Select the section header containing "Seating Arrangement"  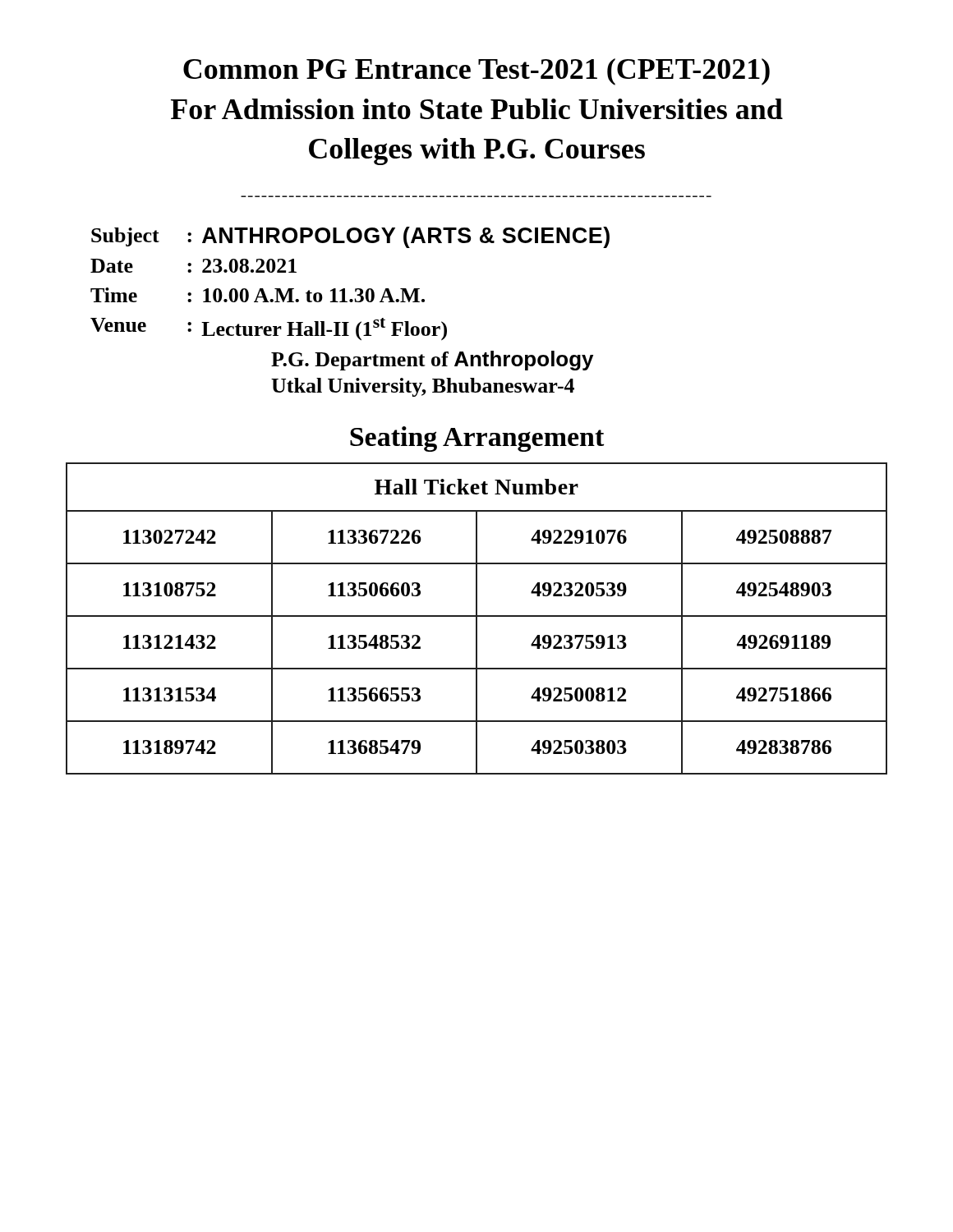(476, 437)
